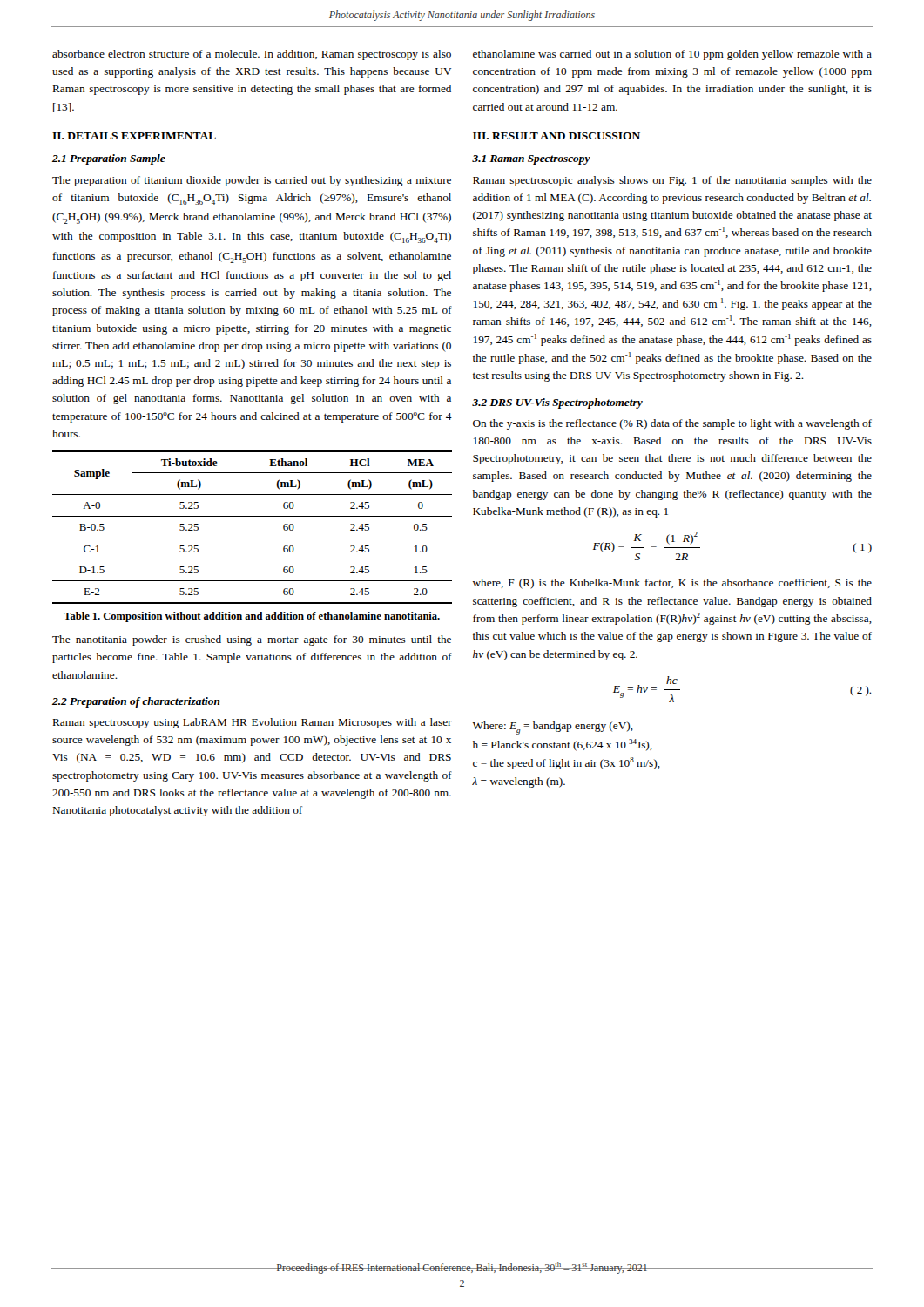Image resolution: width=924 pixels, height=1307 pixels.
Task: Point to the formula beginning "Eg = hv = hc"
Action: pyautogui.click(x=672, y=690)
